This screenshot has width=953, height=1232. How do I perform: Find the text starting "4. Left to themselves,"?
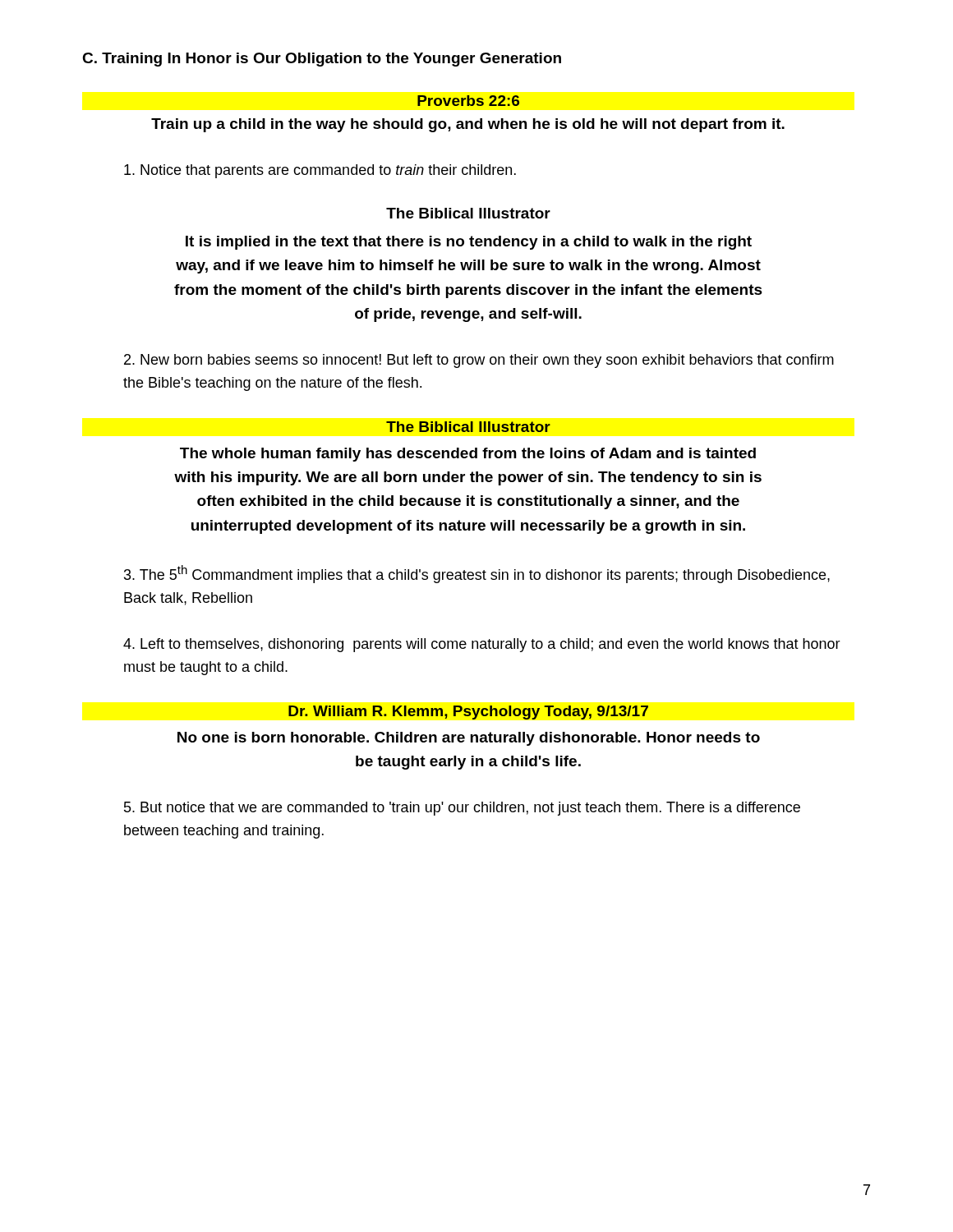(482, 655)
